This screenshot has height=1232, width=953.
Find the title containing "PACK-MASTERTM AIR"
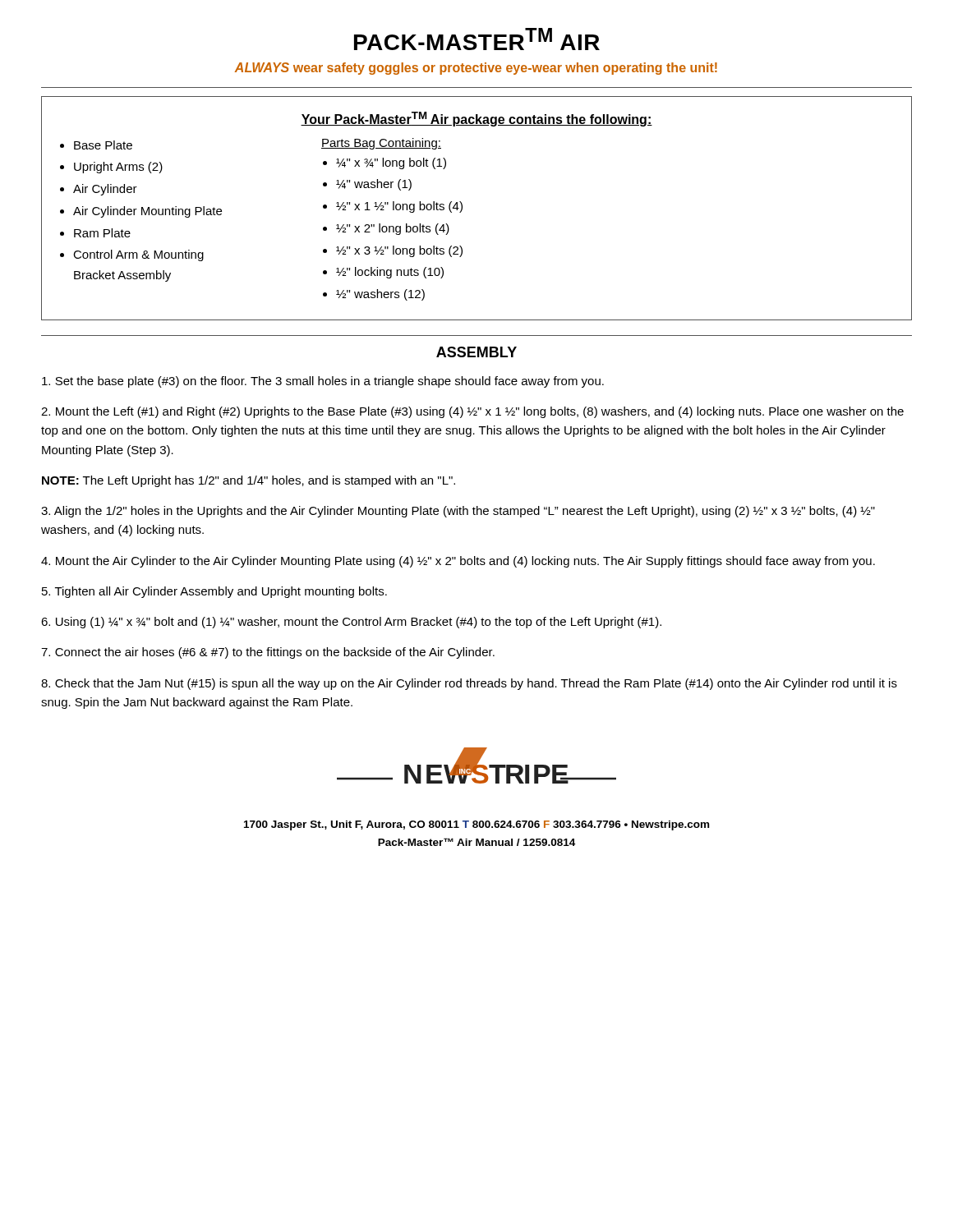click(x=476, y=40)
